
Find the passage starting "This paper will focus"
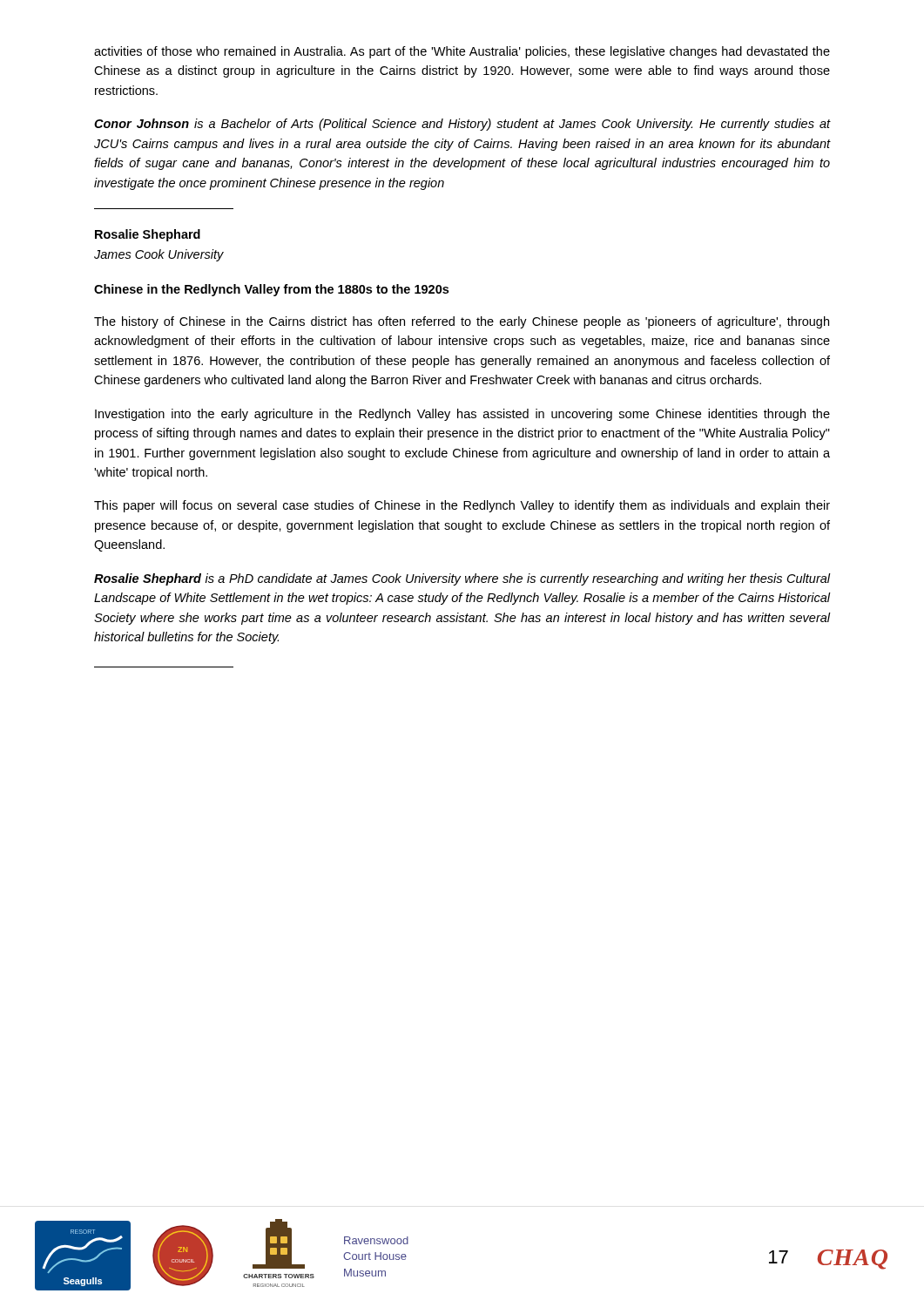(x=462, y=526)
